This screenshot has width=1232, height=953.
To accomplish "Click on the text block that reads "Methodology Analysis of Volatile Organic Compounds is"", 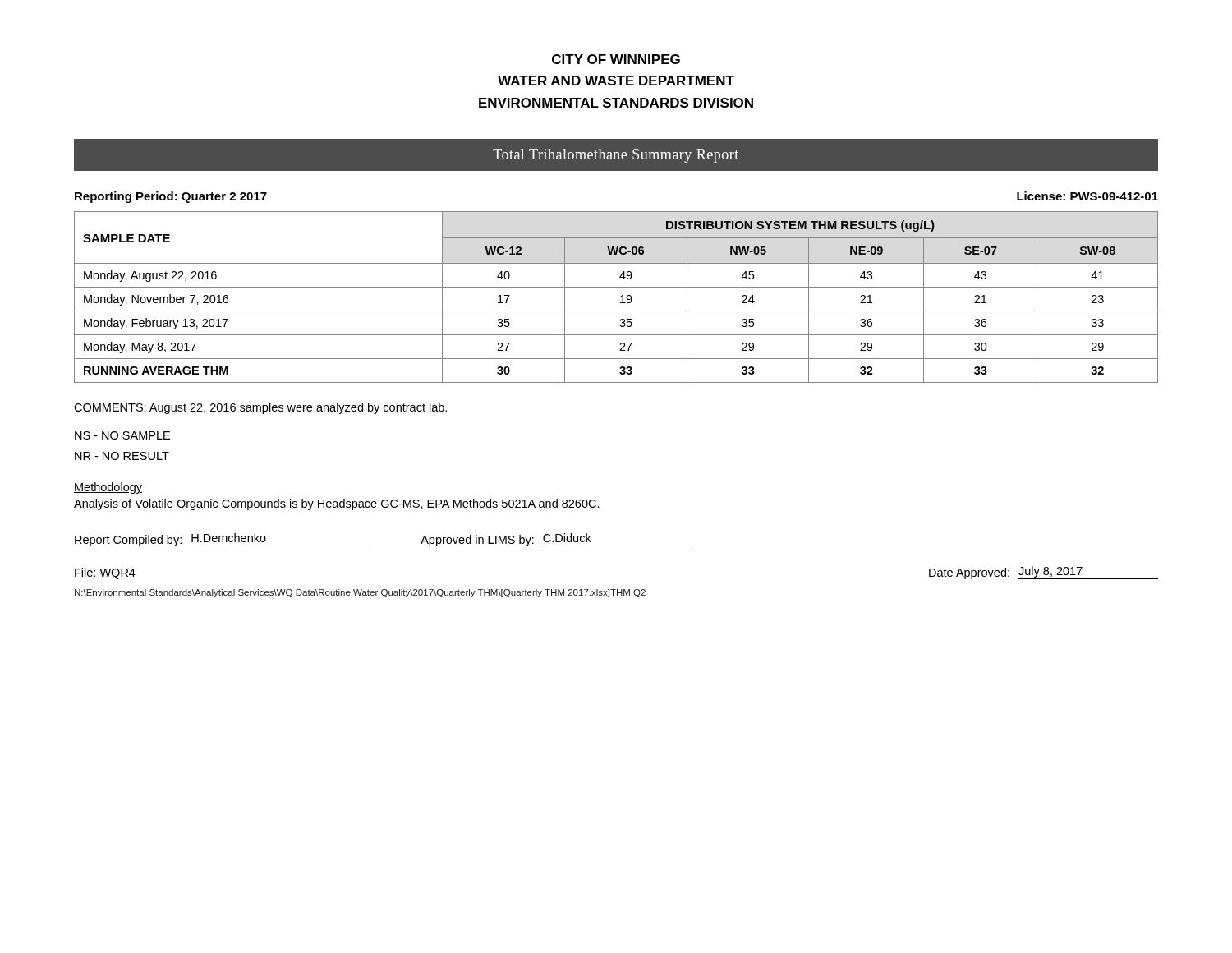I will (337, 496).
